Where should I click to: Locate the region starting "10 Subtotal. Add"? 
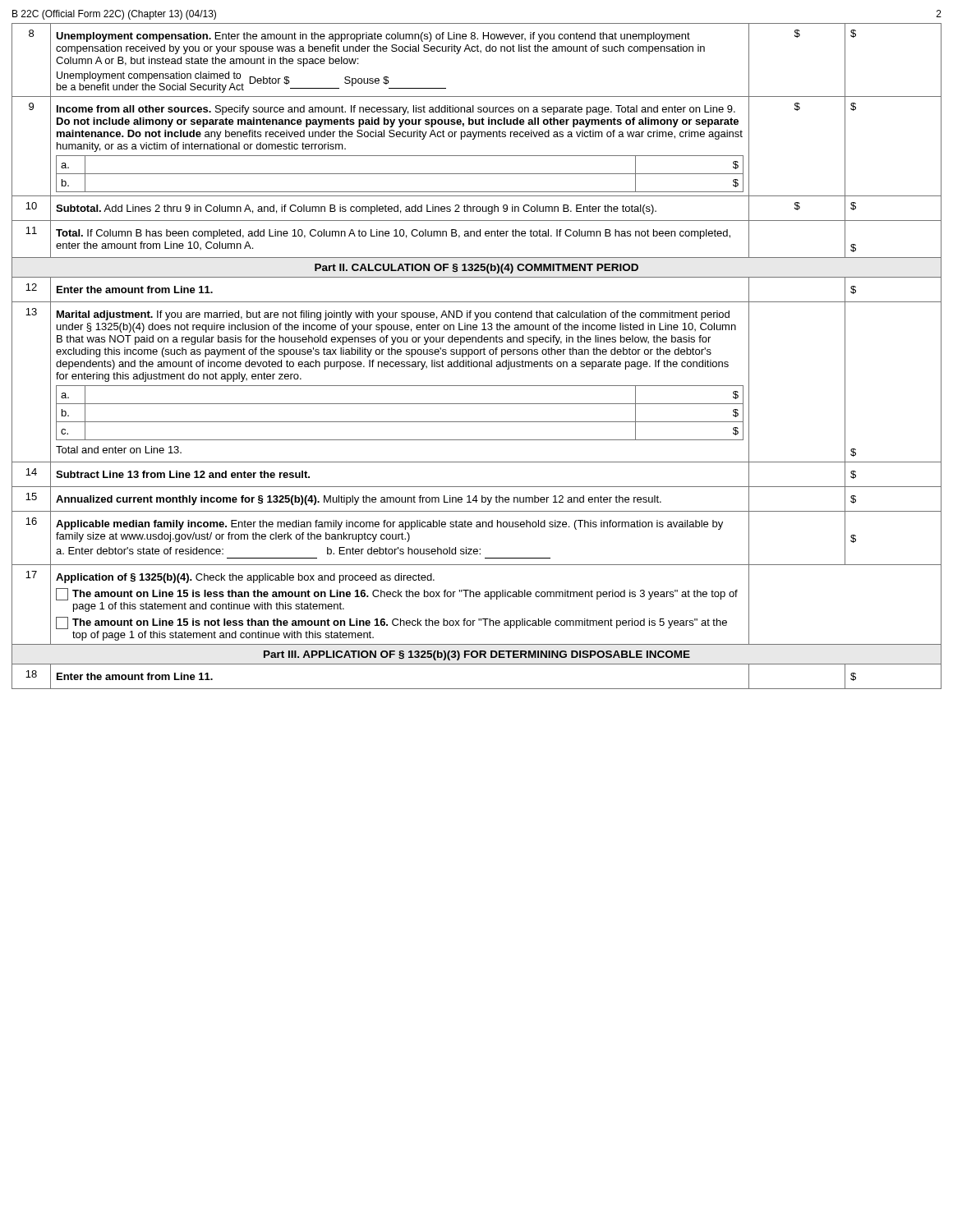tap(476, 208)
